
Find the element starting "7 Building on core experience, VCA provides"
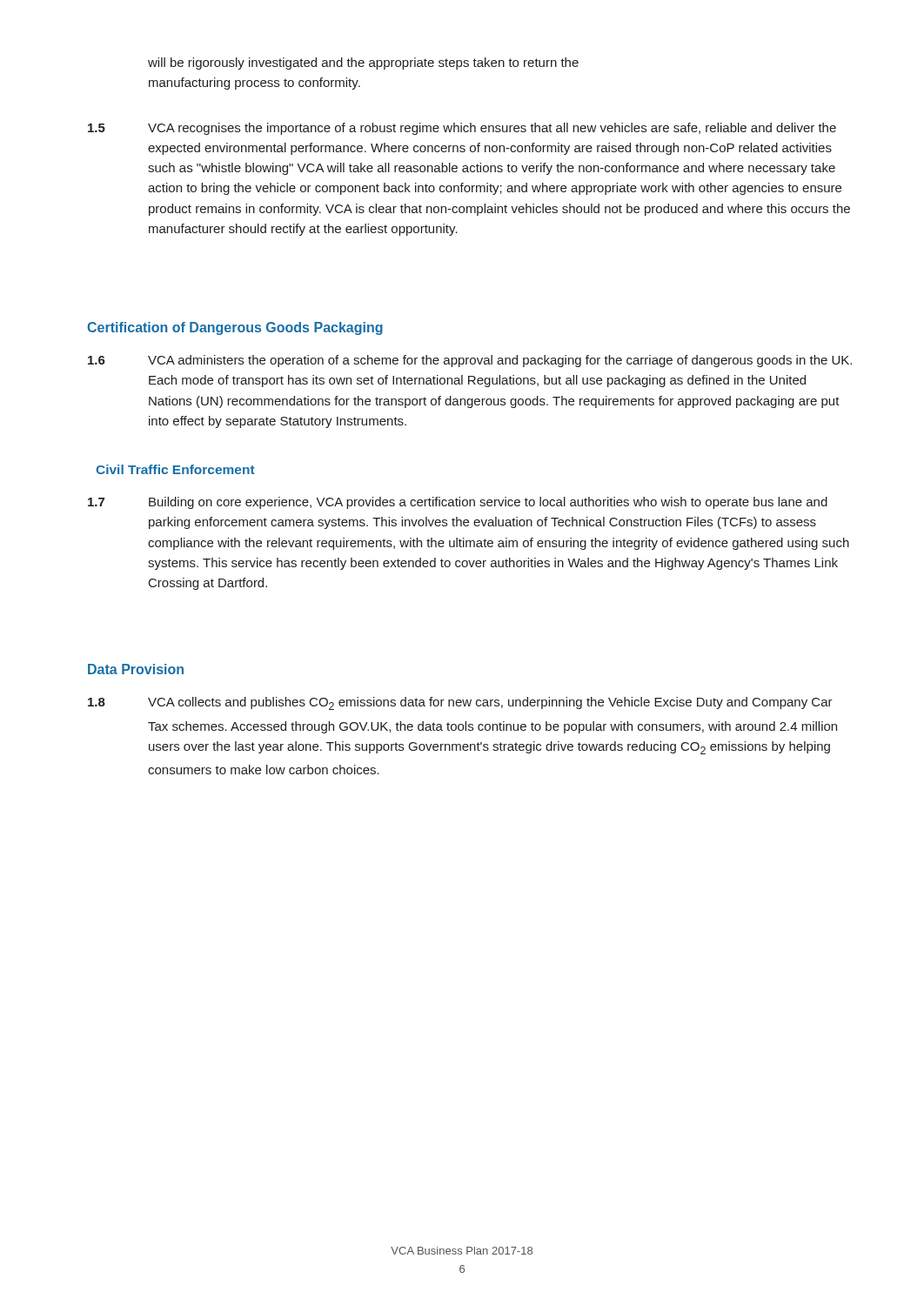pos(471,542)
